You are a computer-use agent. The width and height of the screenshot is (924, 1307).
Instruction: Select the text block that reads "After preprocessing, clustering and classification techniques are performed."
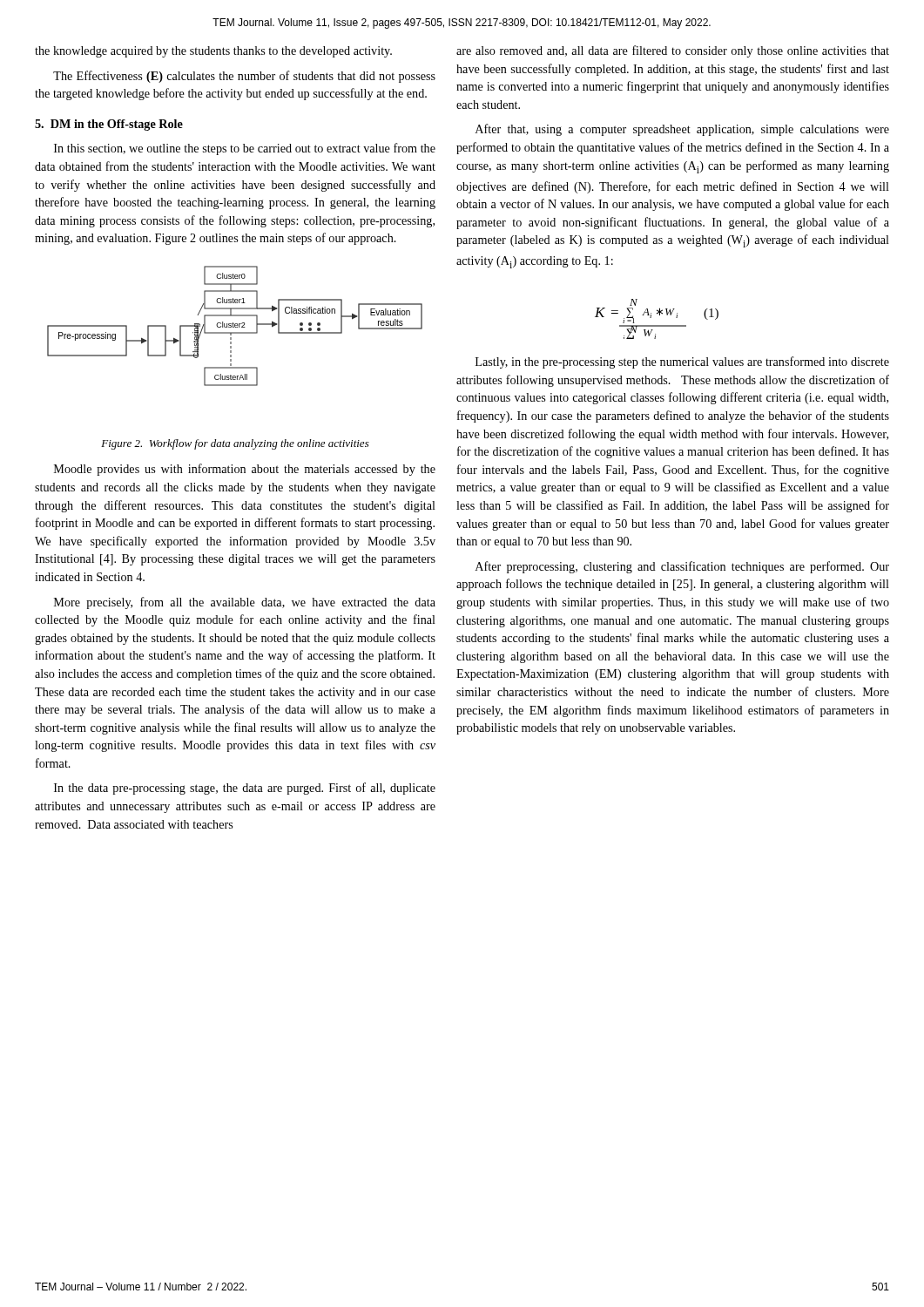click(673, 647)
